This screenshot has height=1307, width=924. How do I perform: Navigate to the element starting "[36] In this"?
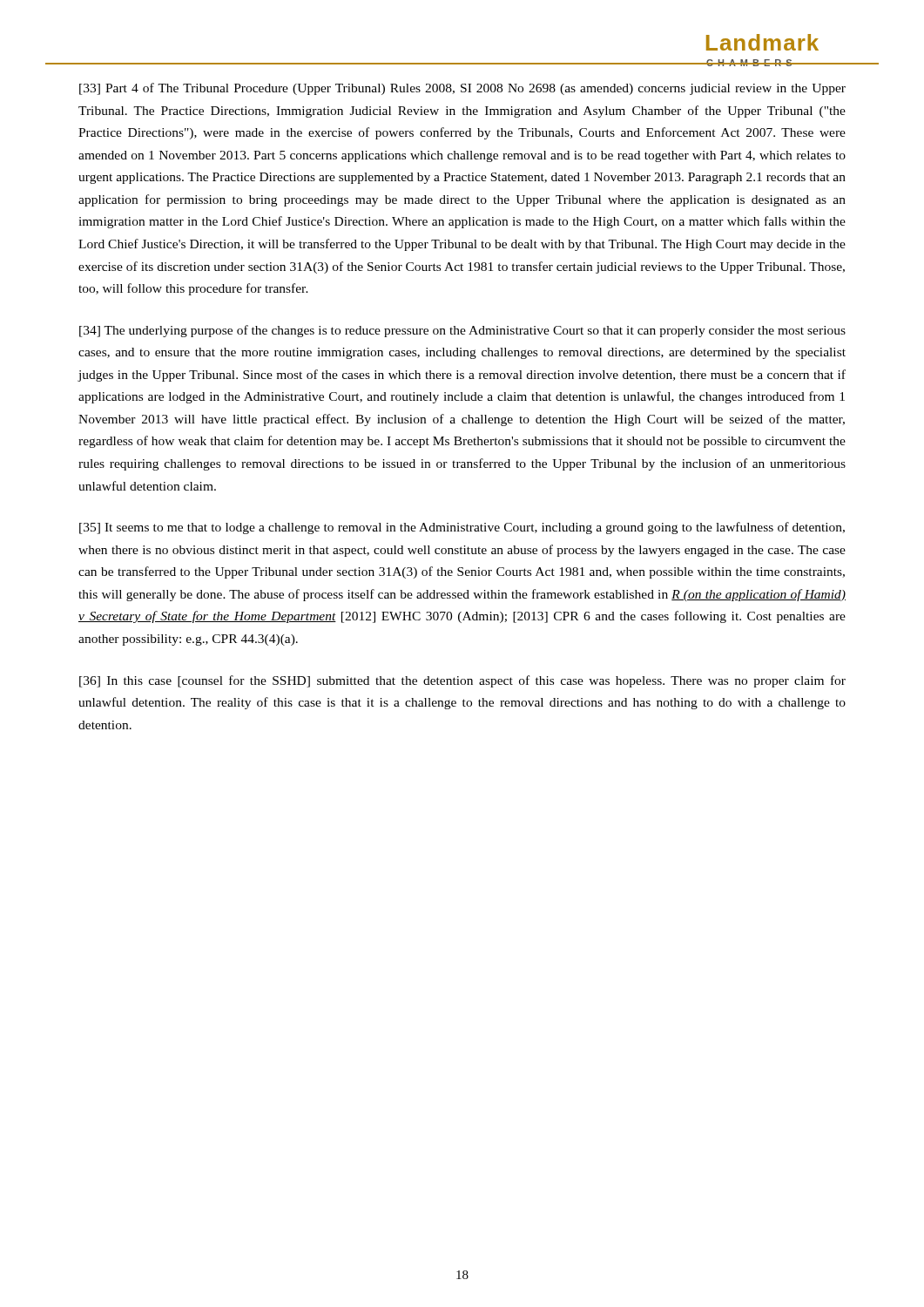click(x=462, y=702)
